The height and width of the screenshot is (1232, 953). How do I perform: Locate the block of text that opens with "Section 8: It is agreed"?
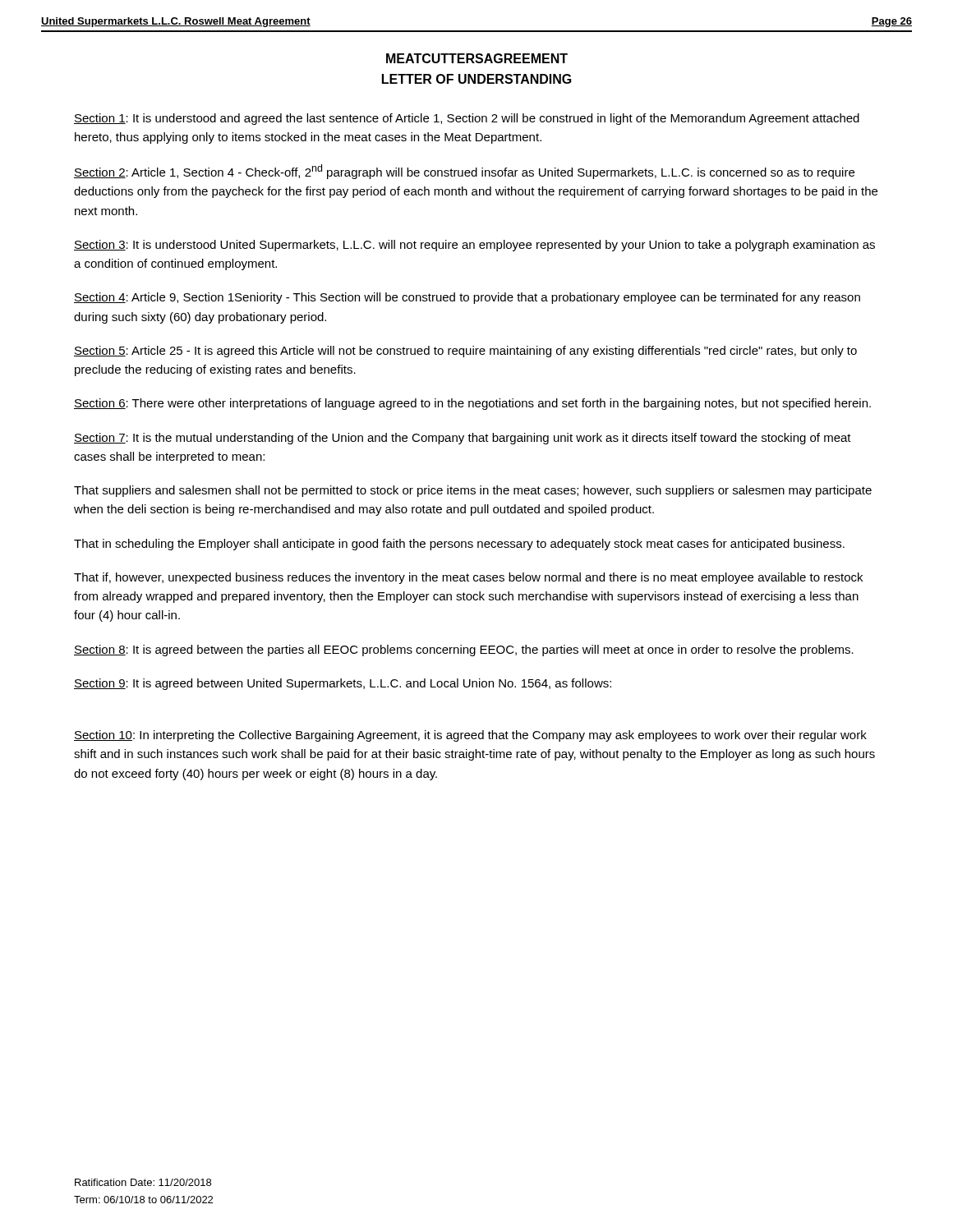(476, 649)
